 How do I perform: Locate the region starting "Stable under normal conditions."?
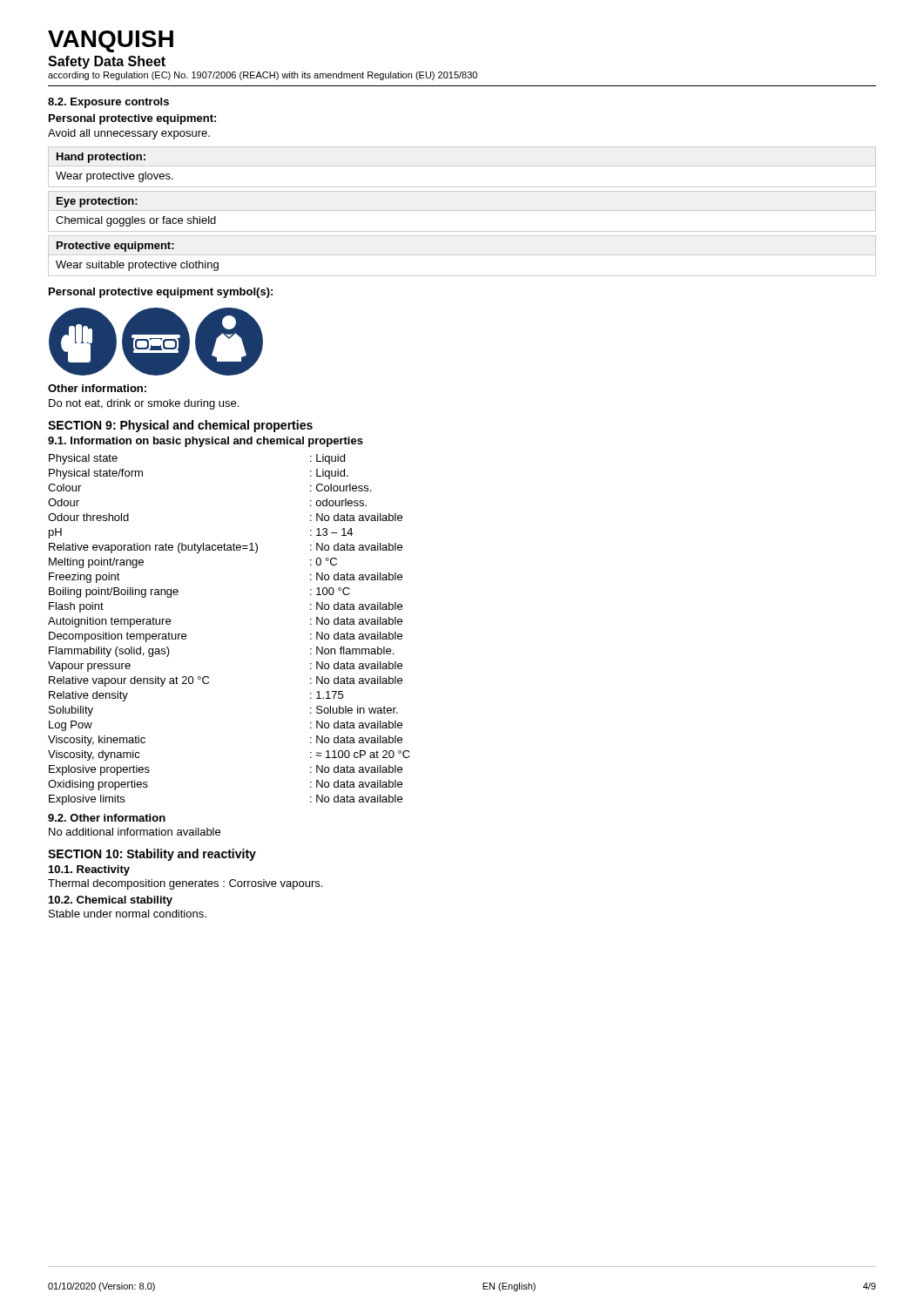128,914
